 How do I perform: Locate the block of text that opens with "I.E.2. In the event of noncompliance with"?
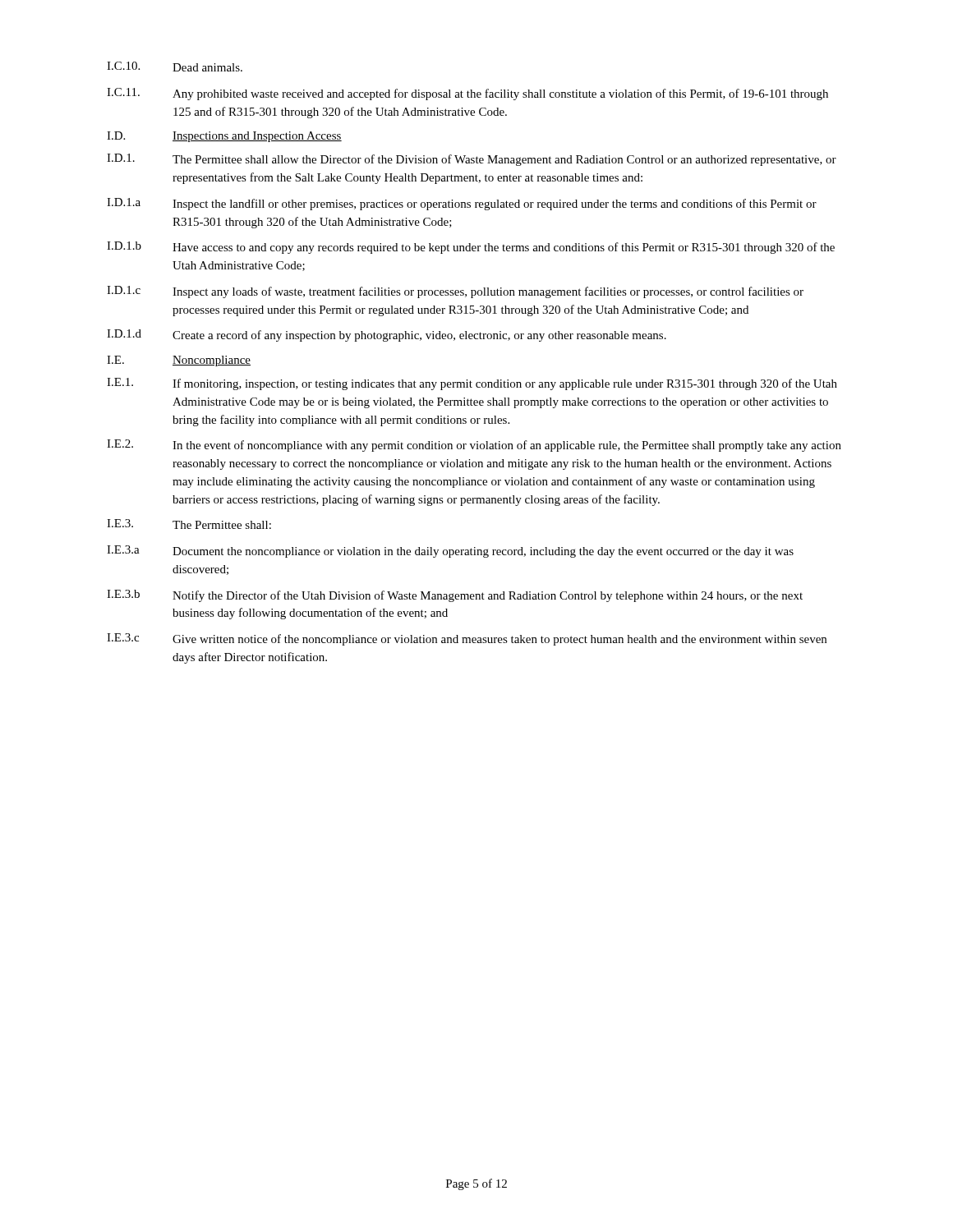coord(476,473)
